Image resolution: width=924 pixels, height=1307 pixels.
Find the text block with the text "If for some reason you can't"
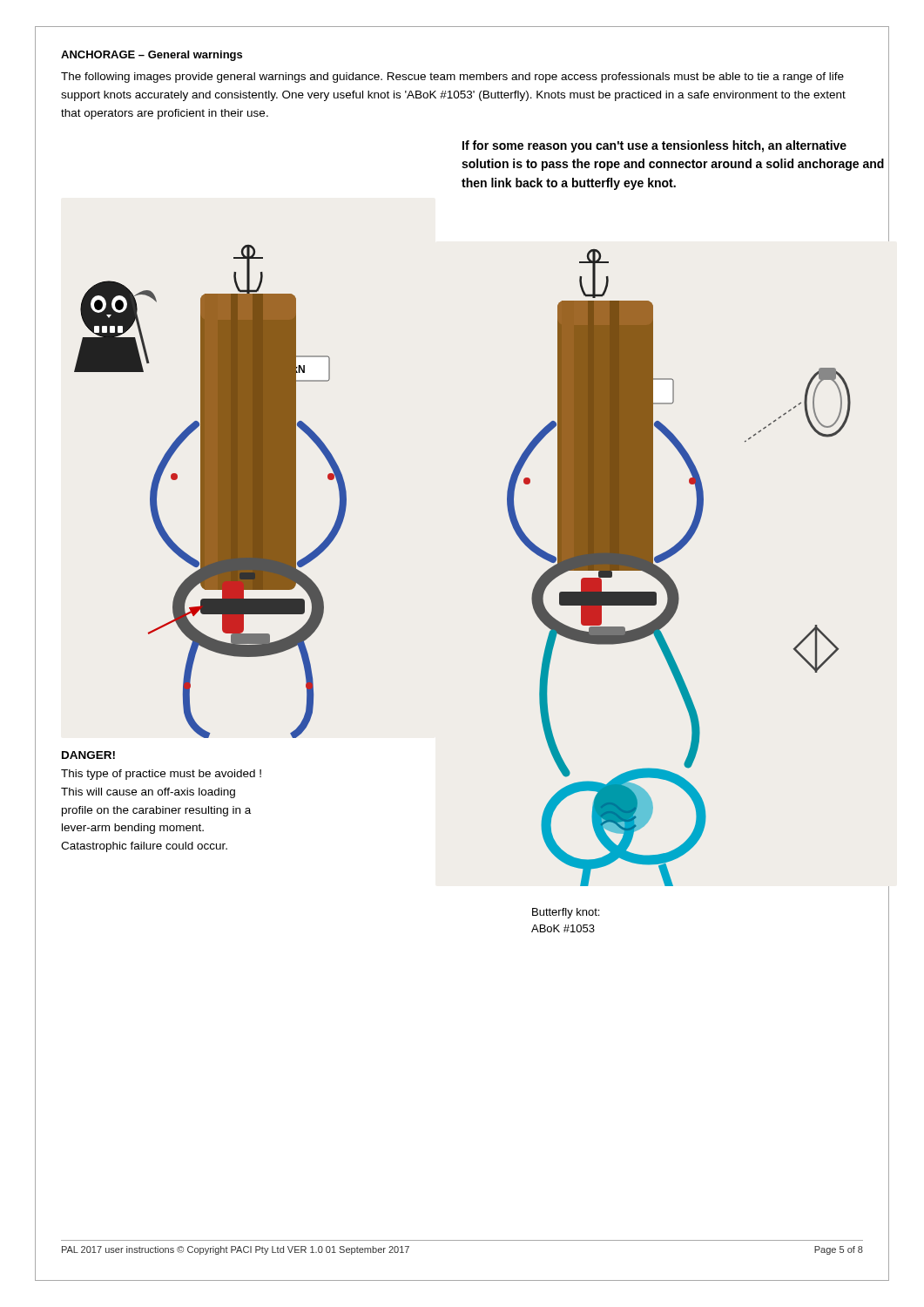(673, 164)
